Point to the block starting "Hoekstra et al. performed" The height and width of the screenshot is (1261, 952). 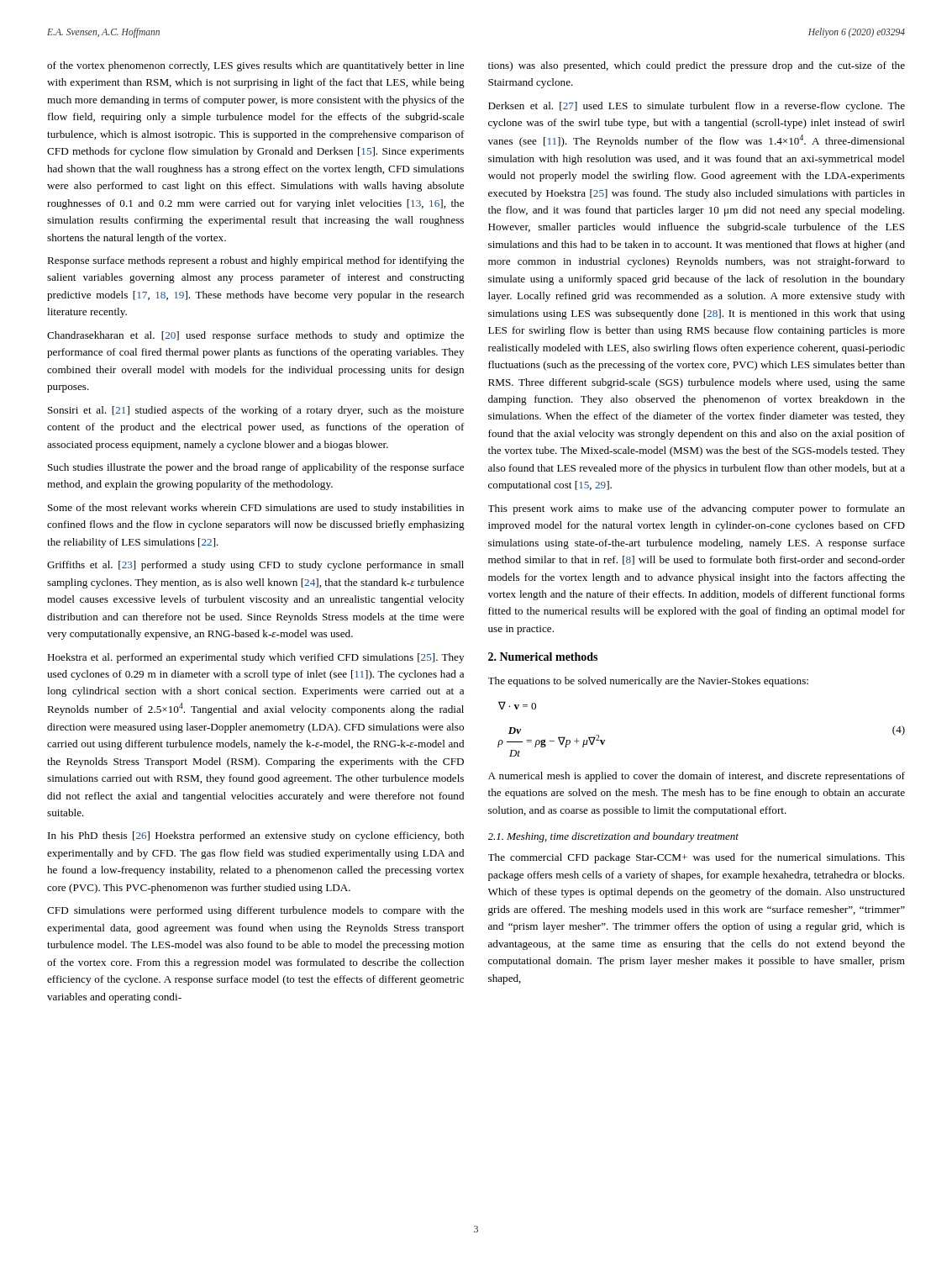256,735
